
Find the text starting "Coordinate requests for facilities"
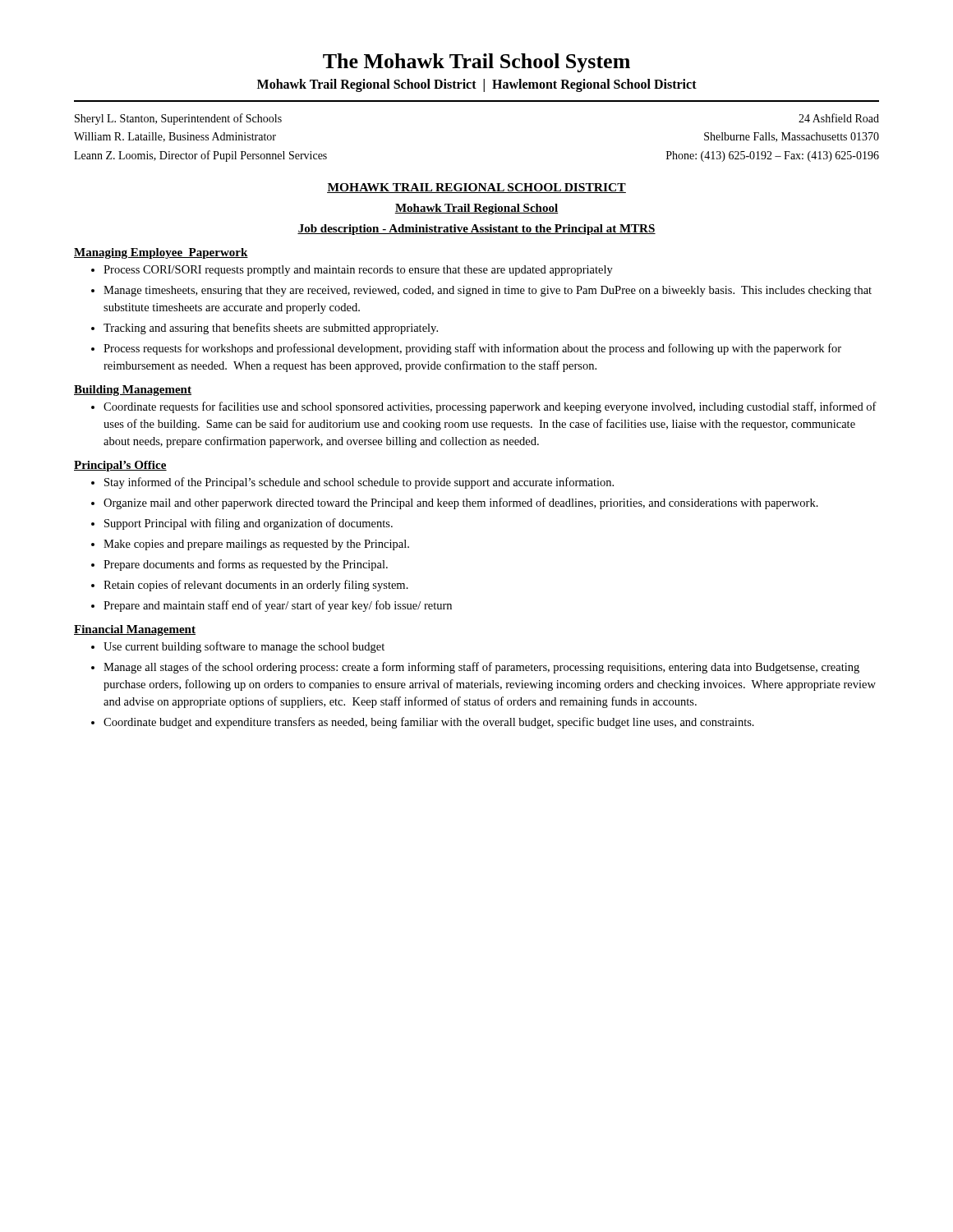pos(490,424)
